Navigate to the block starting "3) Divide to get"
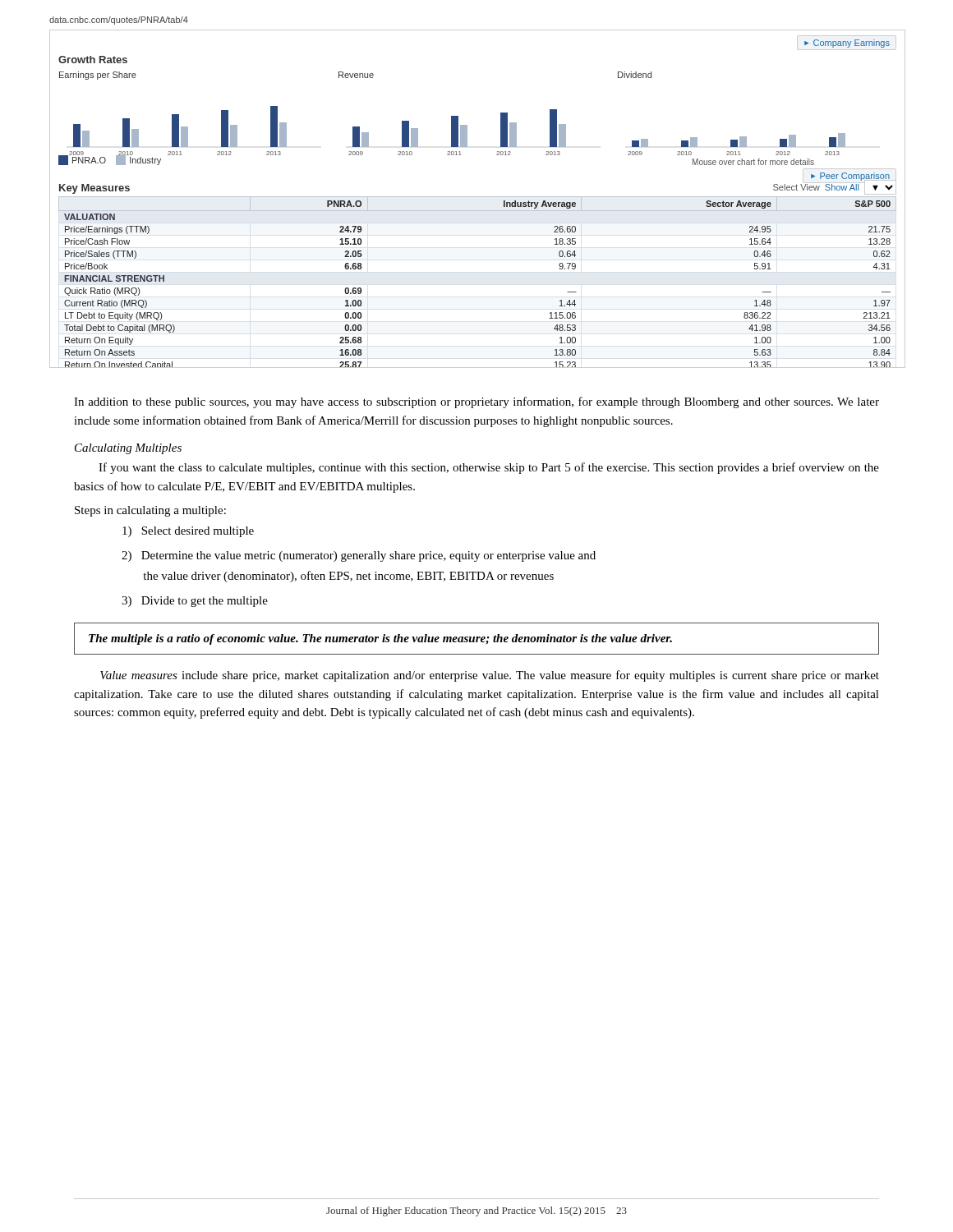 (x=195, y=600)
